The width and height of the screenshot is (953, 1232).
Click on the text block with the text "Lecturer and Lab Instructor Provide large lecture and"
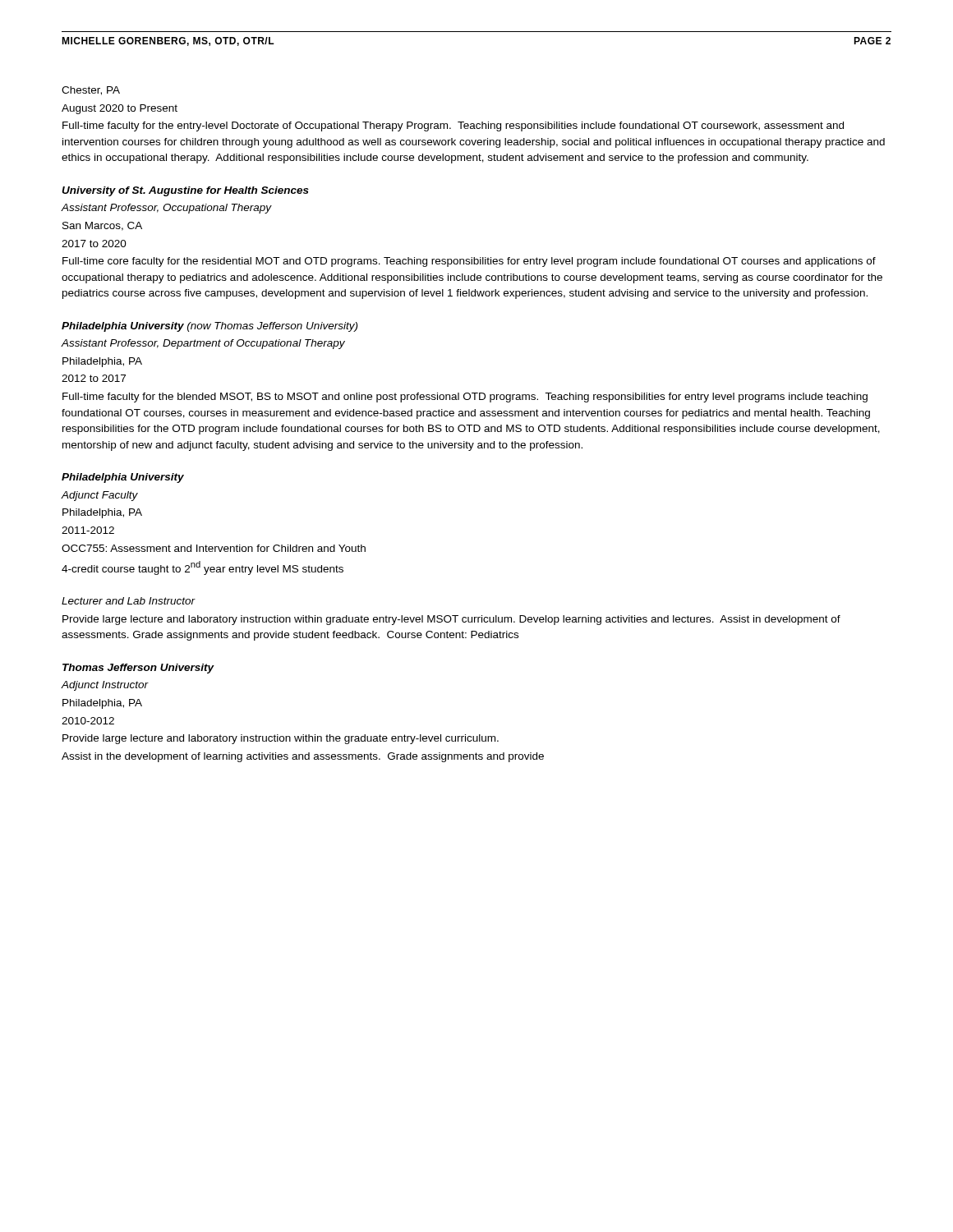[x=476, y=618]
